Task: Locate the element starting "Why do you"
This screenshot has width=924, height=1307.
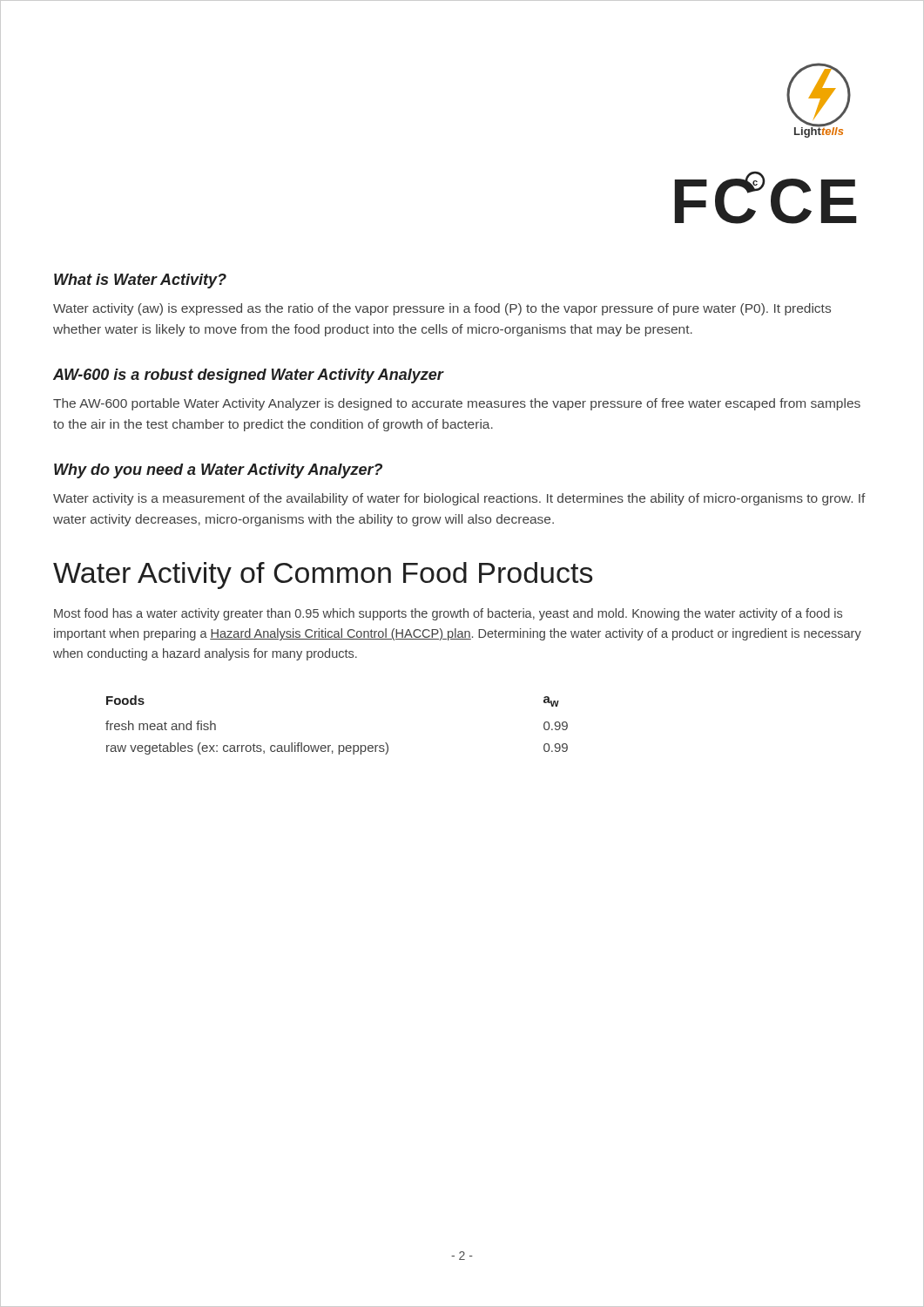Action: click(218, 470)
